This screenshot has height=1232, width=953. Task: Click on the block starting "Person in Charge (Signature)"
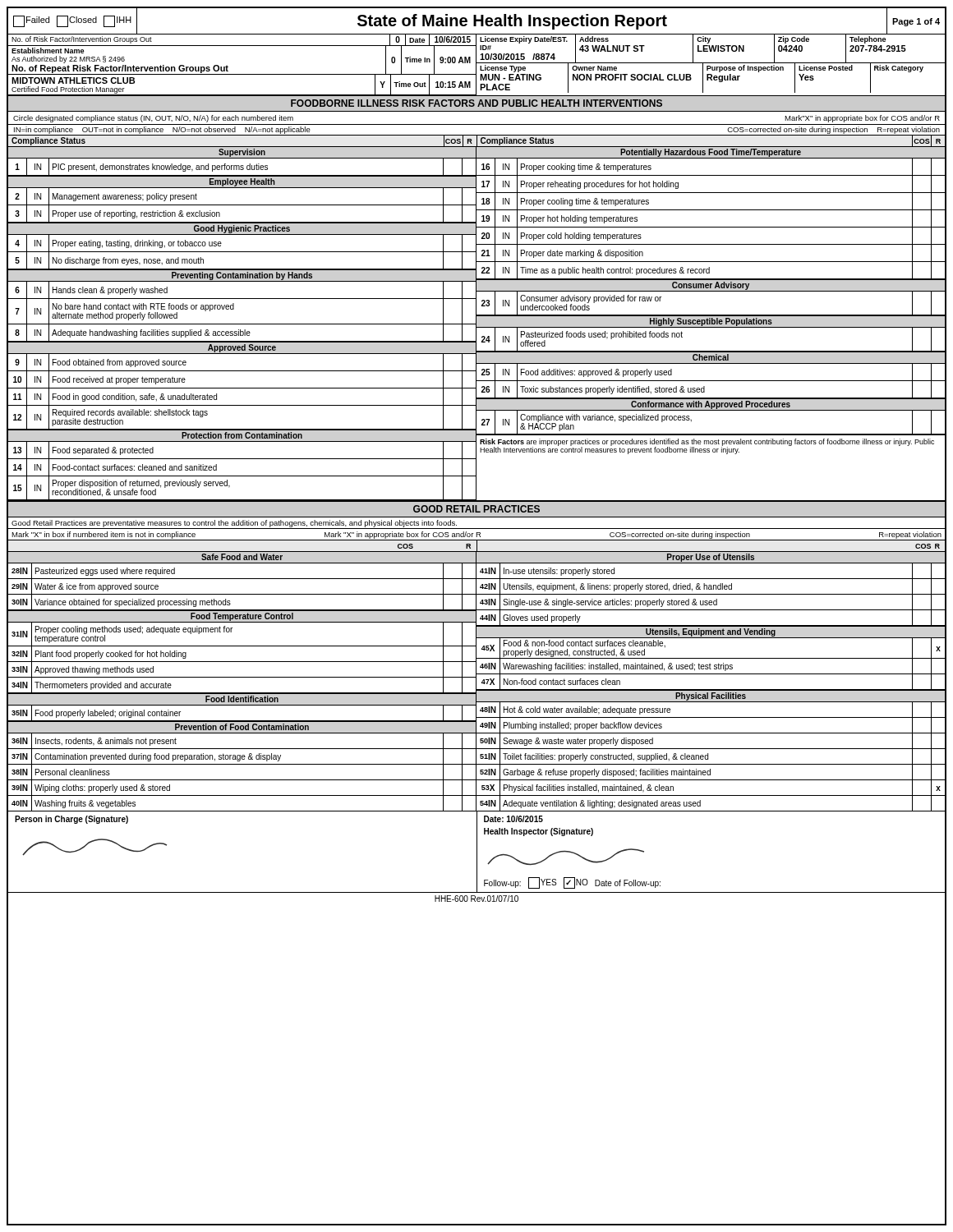point(71,820)
